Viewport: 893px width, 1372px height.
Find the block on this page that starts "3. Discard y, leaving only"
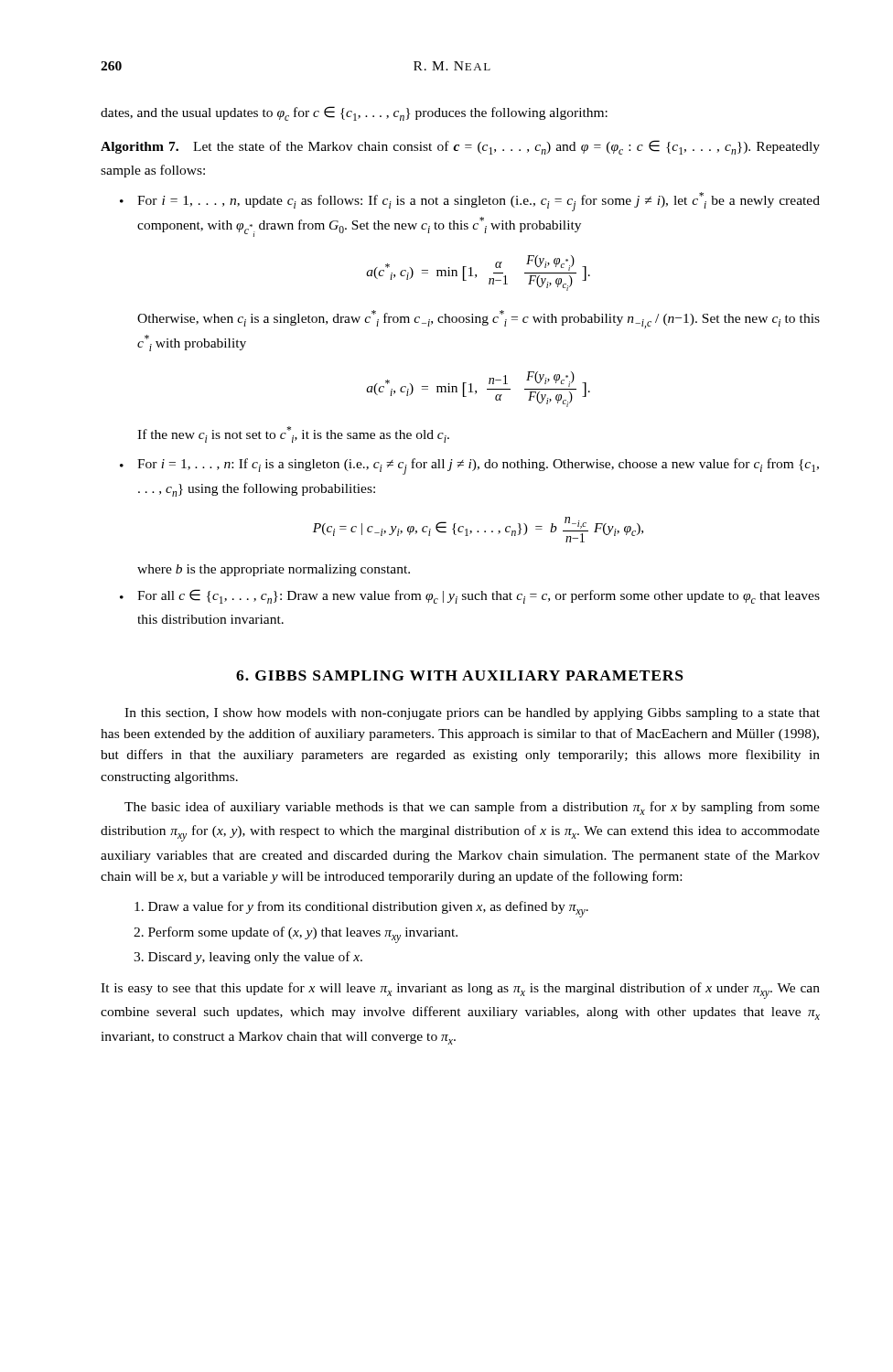click(x=248, y=957)
